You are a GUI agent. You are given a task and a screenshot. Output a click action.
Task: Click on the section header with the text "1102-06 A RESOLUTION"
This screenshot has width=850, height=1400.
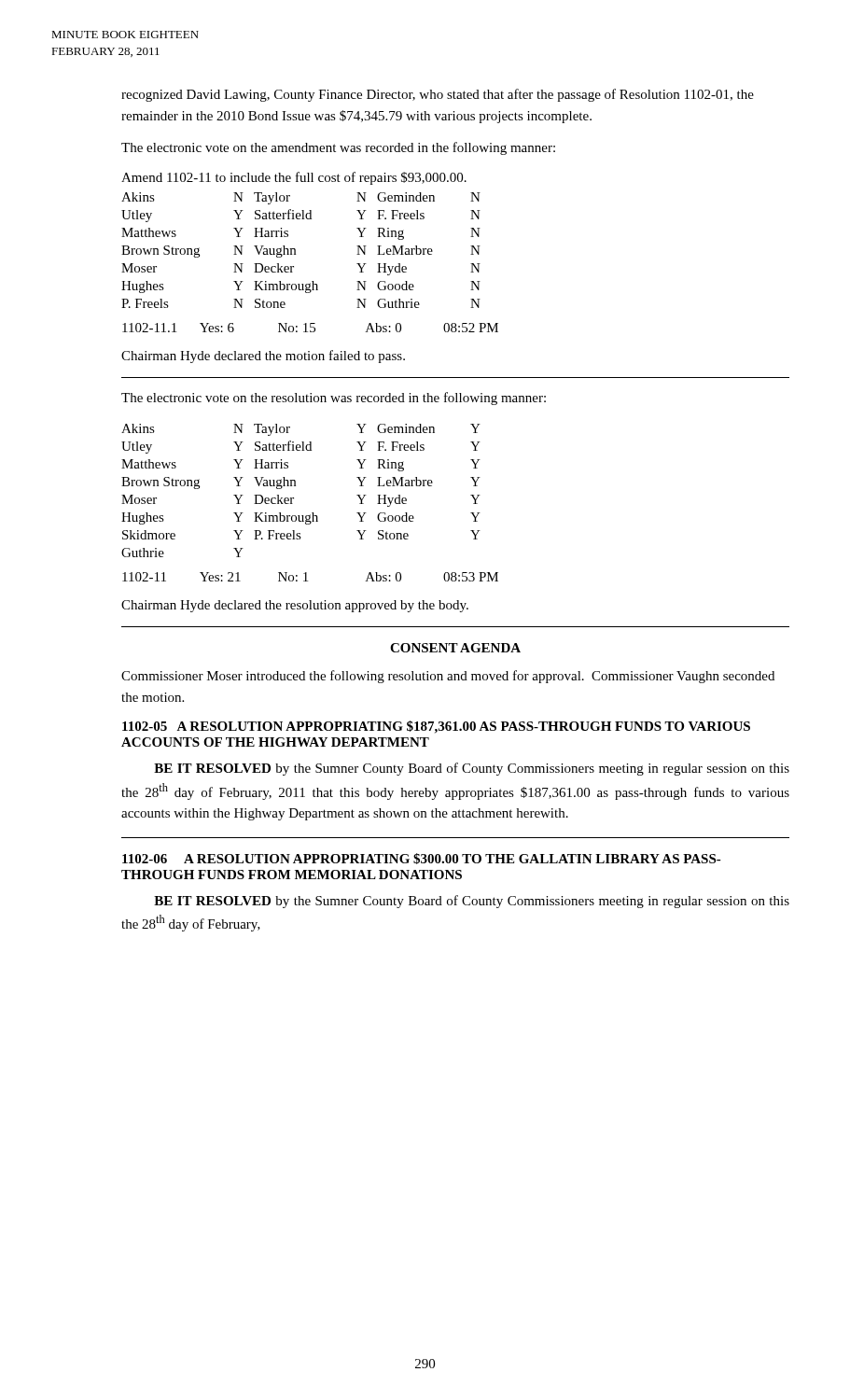tap(421, 866)
